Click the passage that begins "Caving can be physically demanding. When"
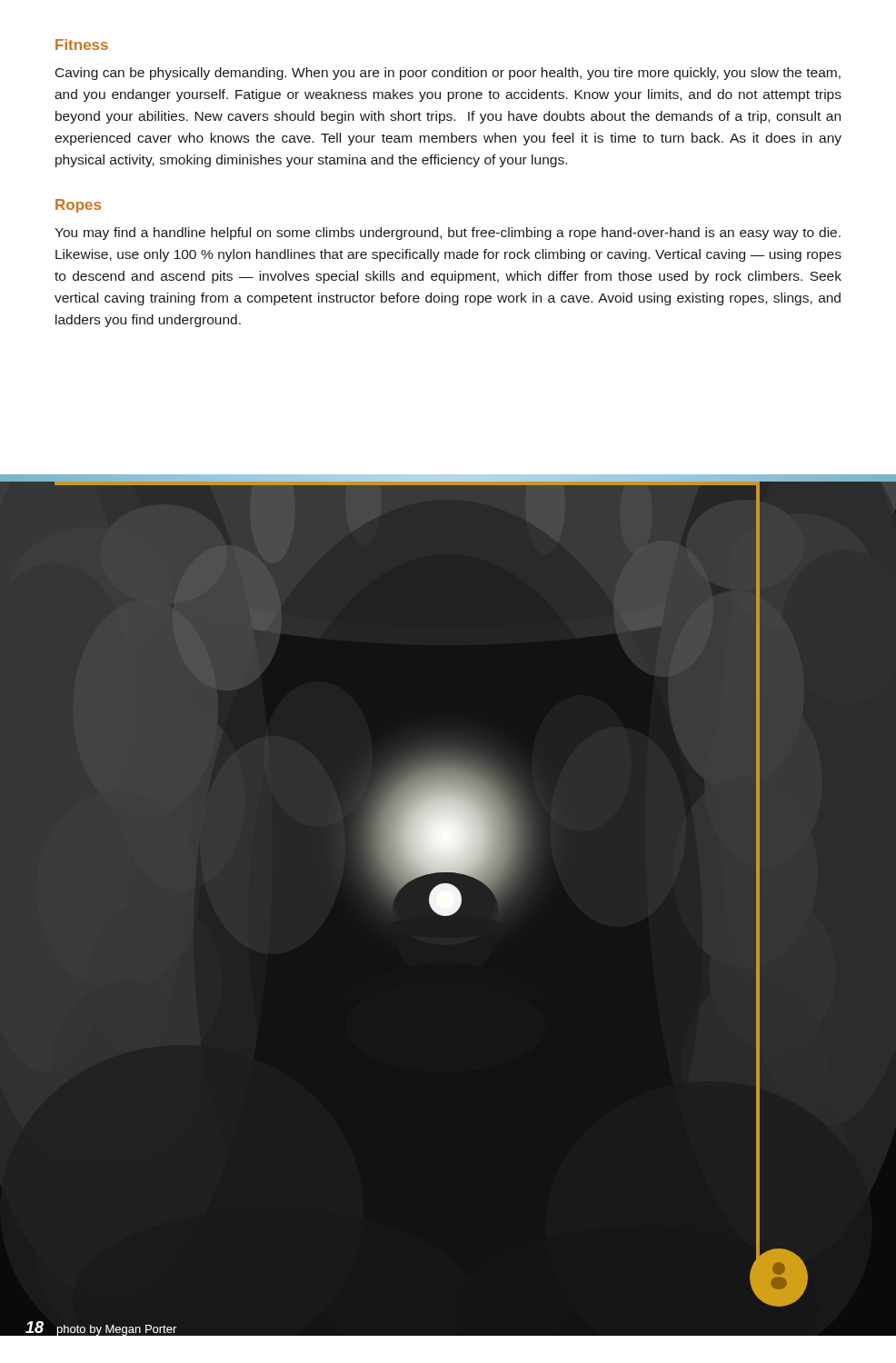This screenshot has width=896, height=1363. 448,116
